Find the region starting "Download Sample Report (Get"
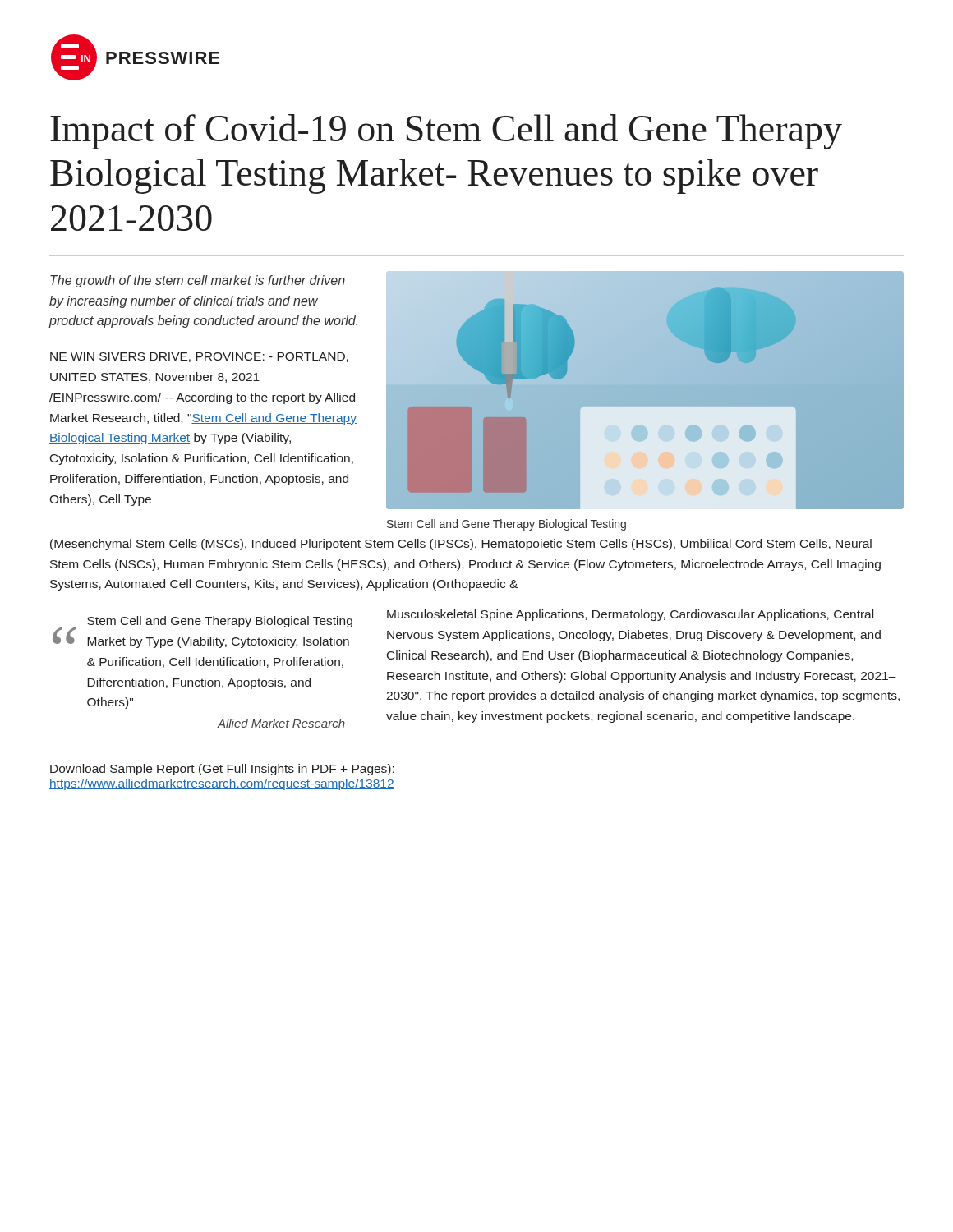Screen dimensions: 1232x953 tap(222, 770)
